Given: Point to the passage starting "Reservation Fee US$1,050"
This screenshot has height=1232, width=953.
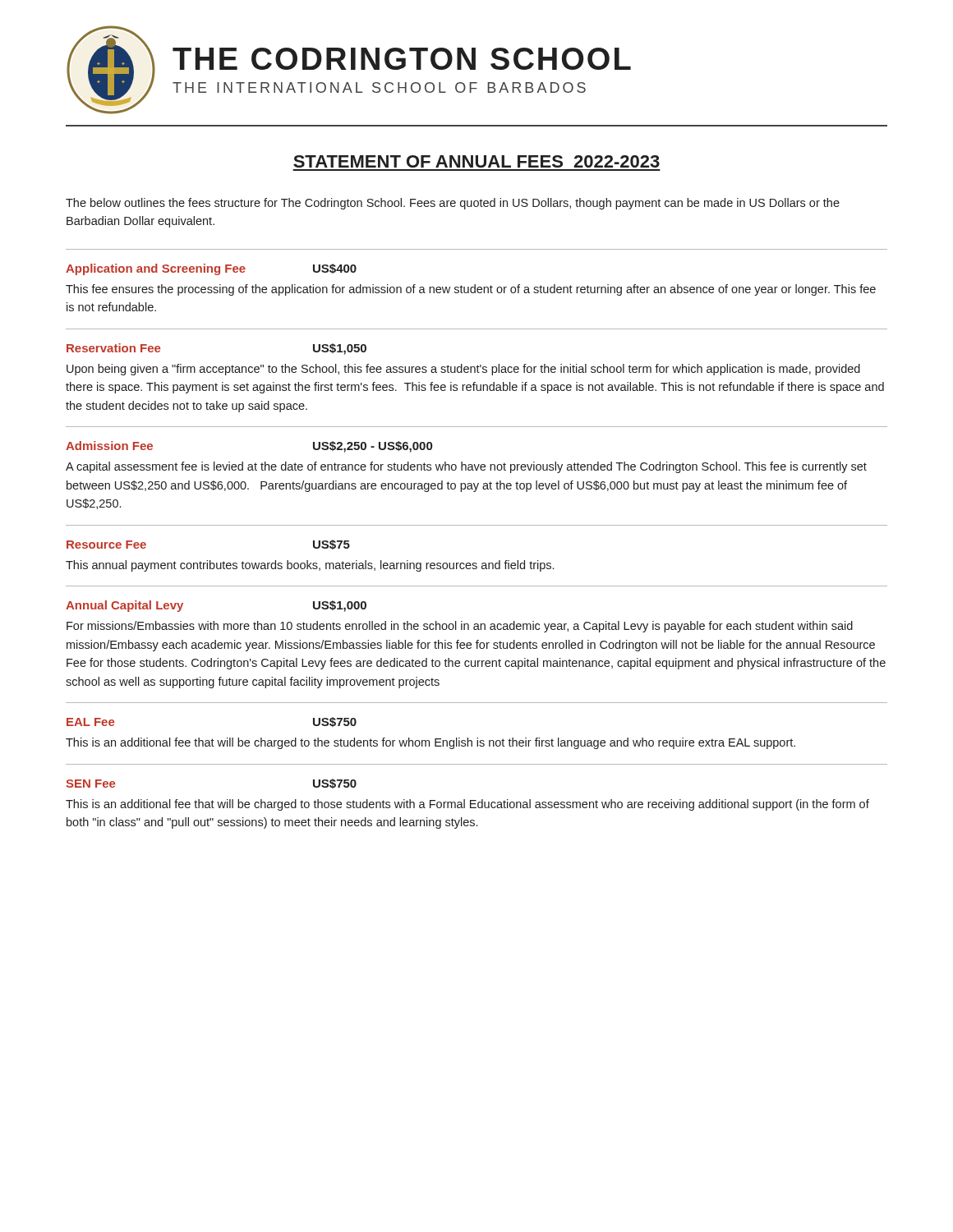Looking at the screenshot, I should (120, 349).
